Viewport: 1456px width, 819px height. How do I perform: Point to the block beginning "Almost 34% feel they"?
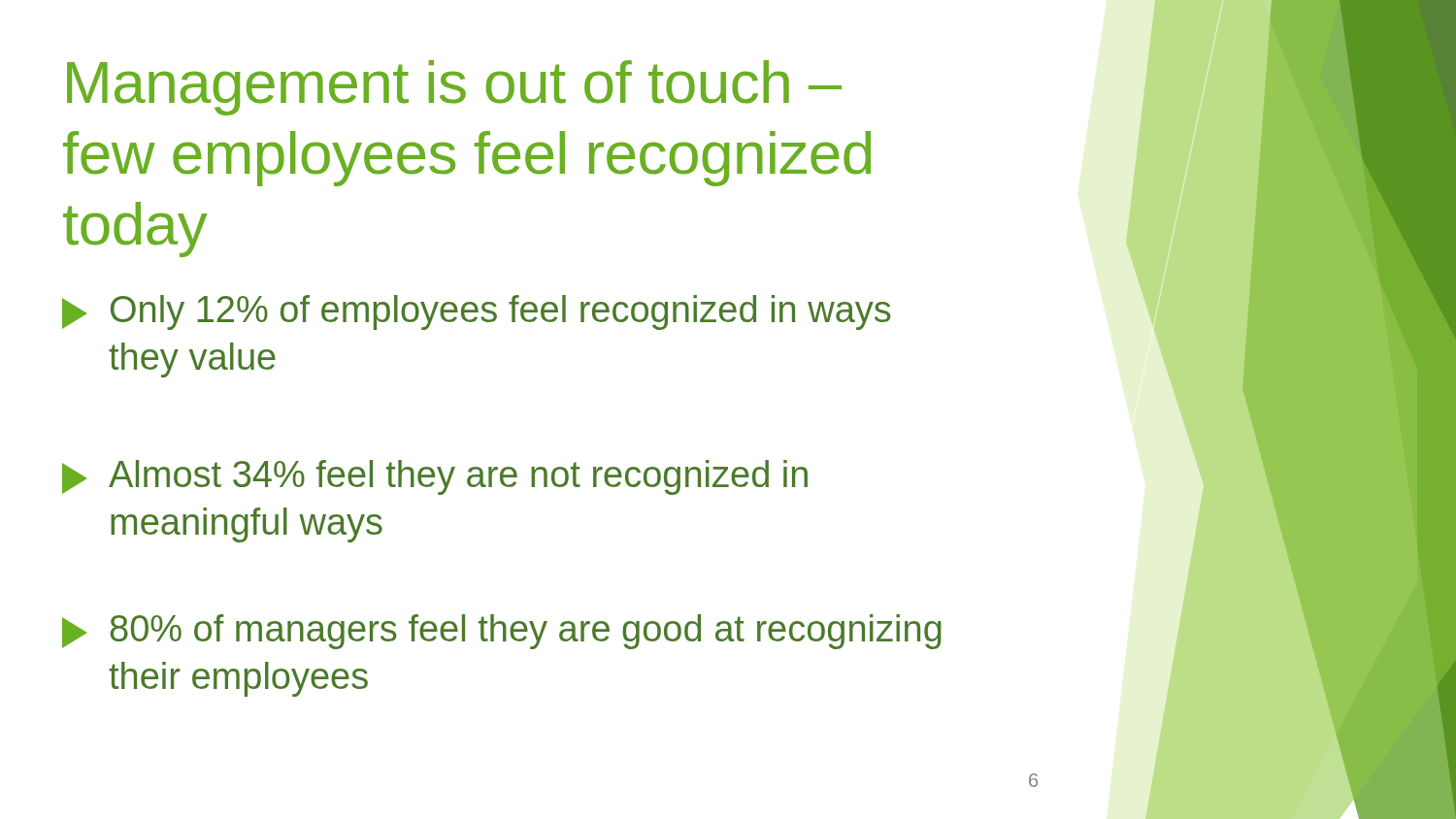pyautogui.click(x=436, y=498)
